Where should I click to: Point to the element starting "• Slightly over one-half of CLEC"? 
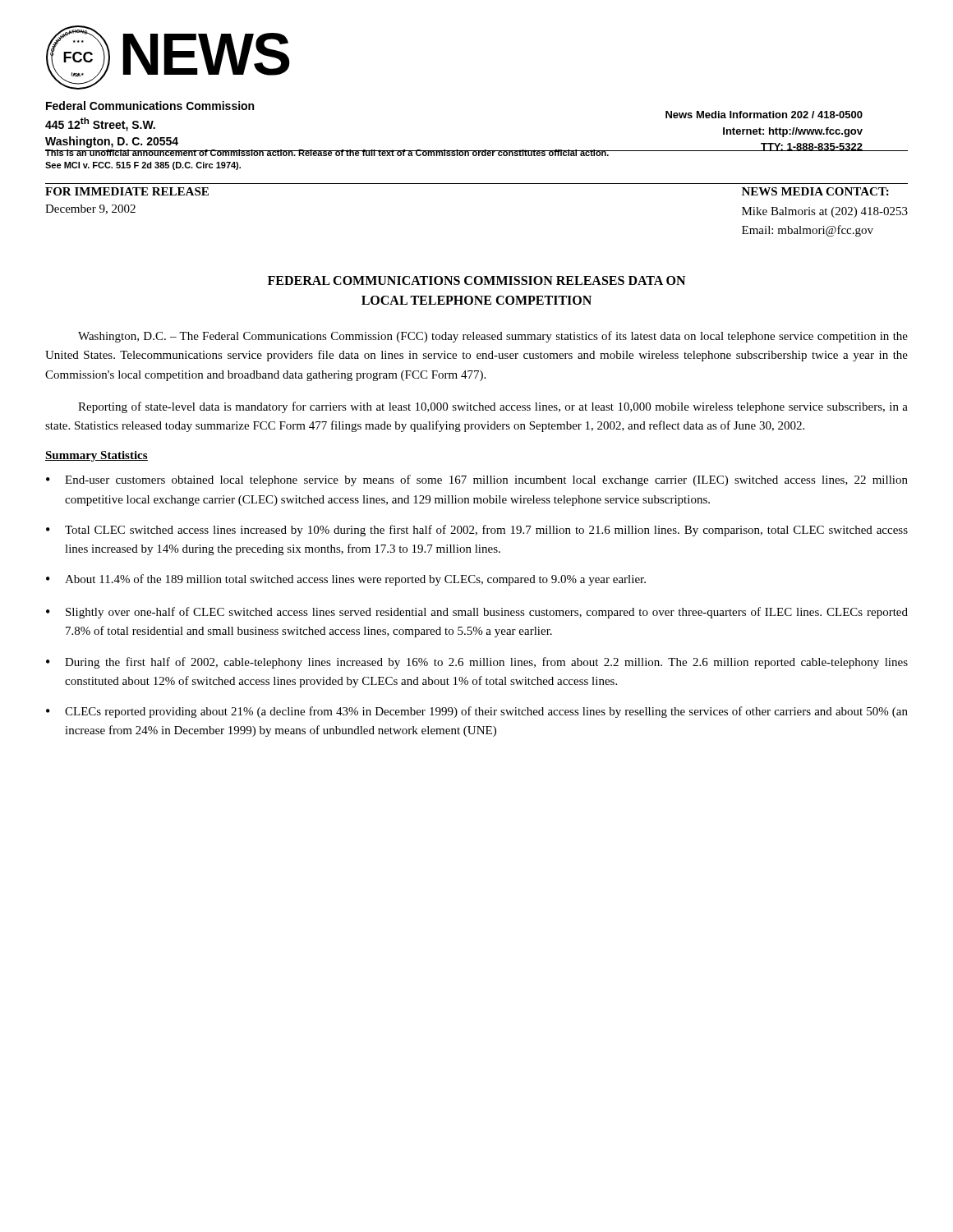[476, 622]
